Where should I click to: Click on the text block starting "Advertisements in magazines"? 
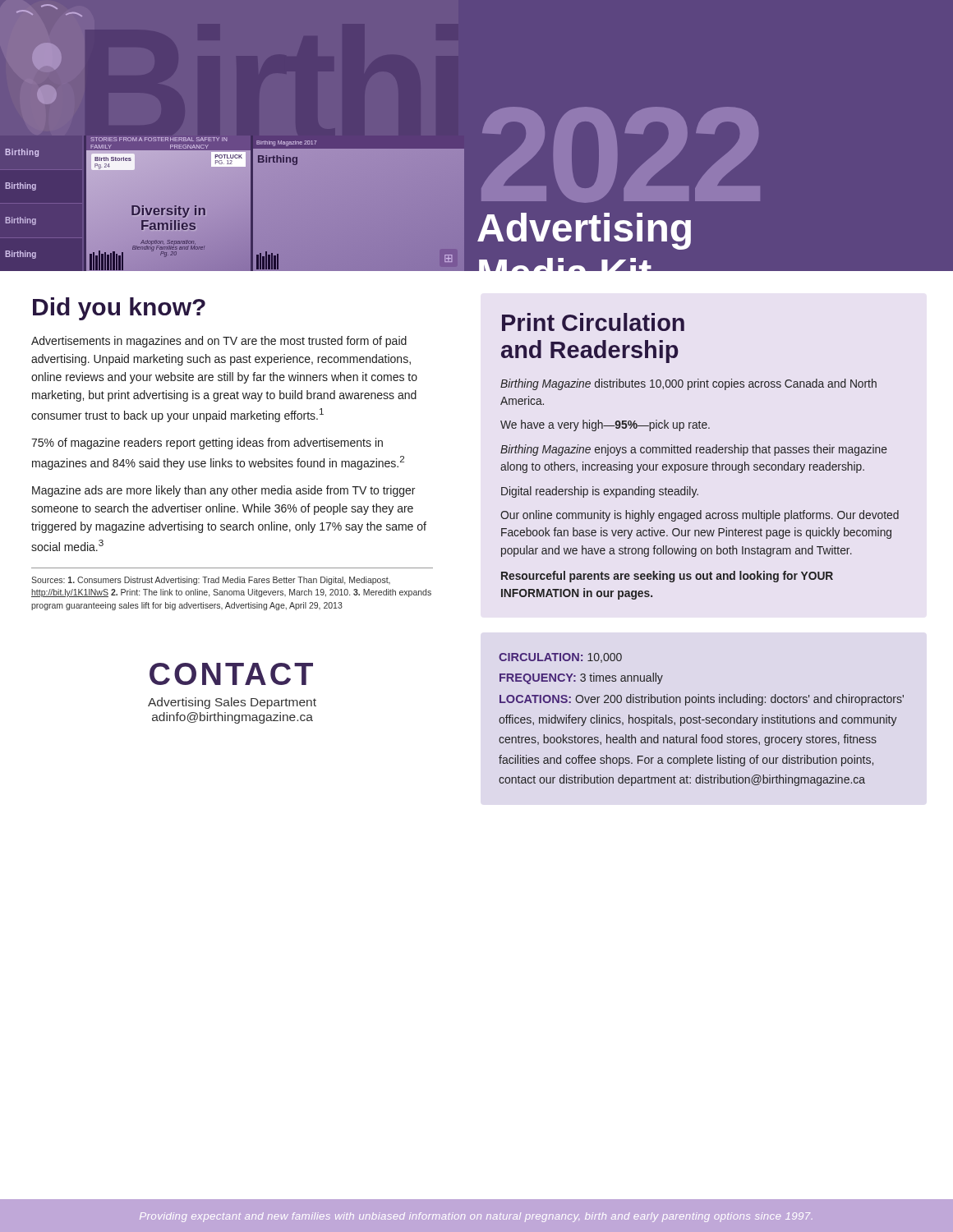[x=224, y=378]
